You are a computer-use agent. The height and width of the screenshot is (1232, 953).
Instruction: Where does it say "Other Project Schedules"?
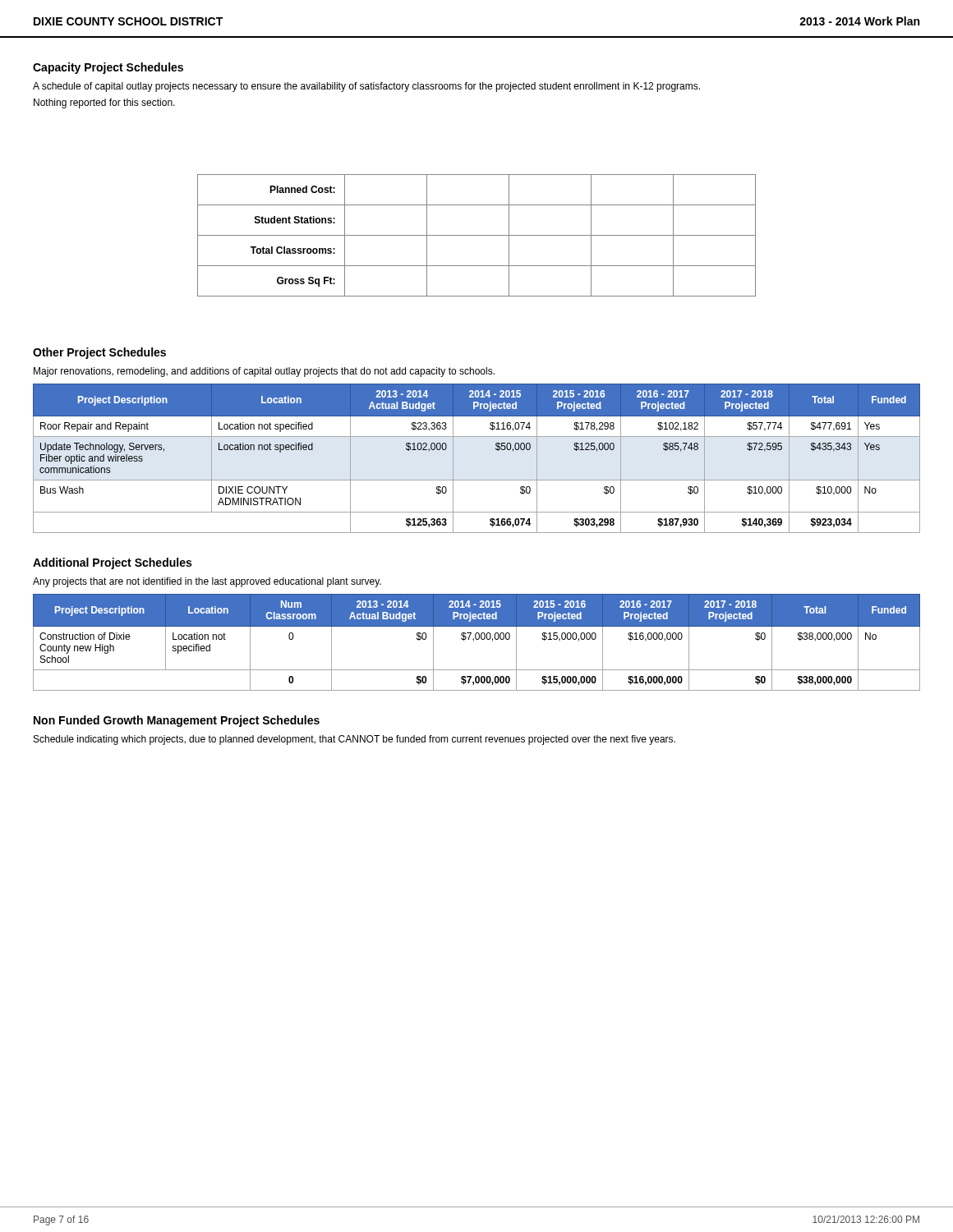(100, 352)
